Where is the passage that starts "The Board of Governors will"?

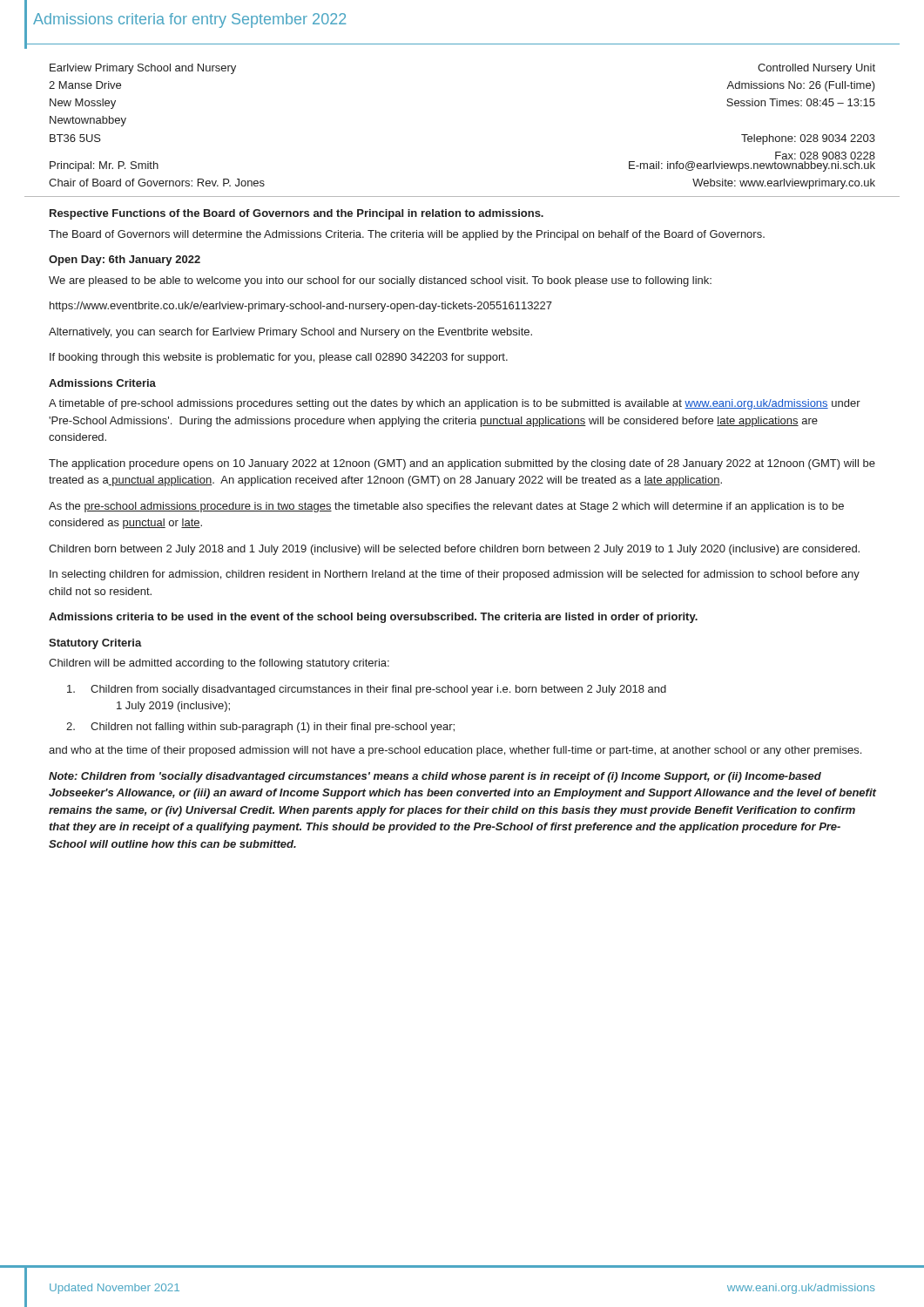[462, 234]
